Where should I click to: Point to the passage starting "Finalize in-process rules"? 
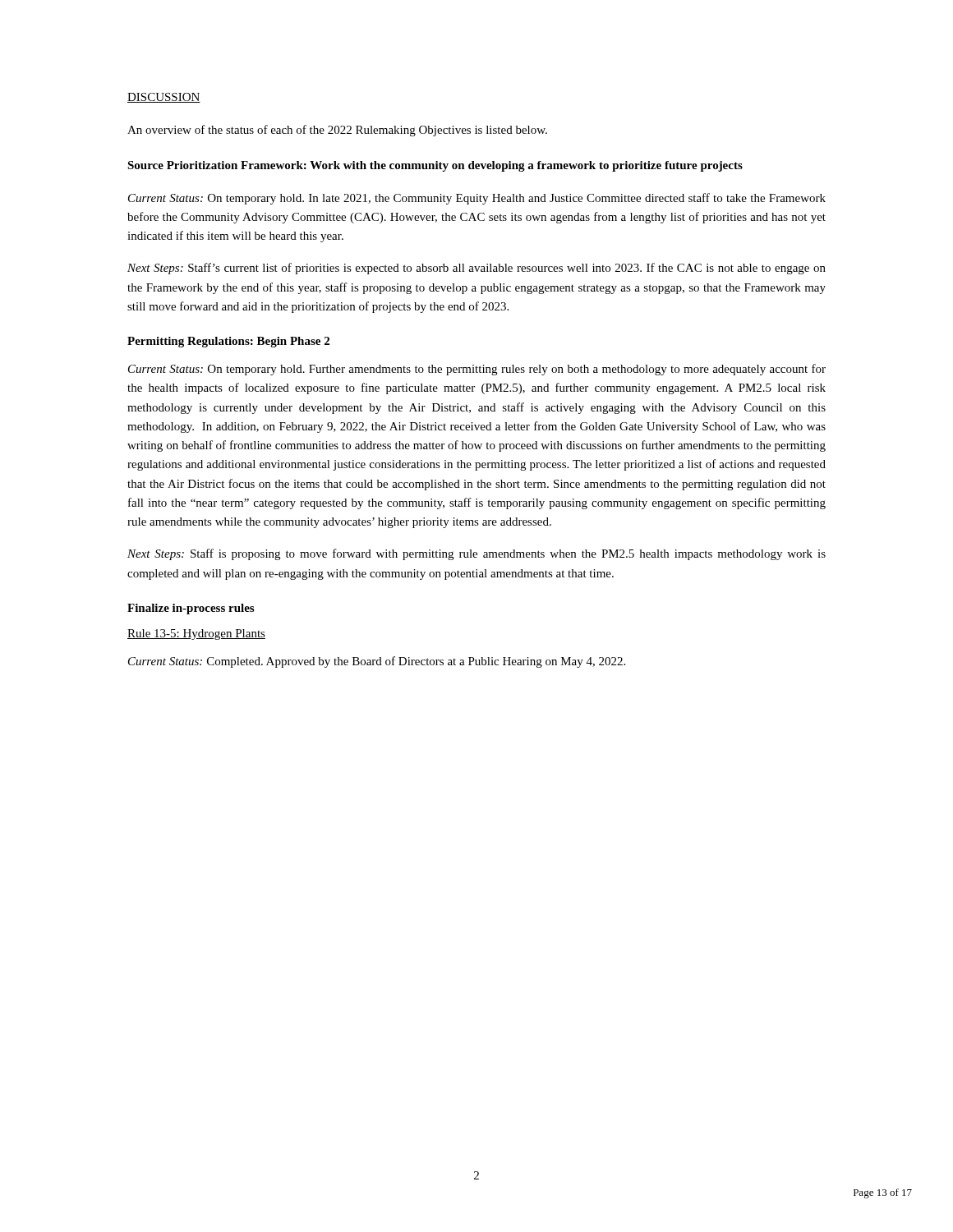[x=191, y=608]
